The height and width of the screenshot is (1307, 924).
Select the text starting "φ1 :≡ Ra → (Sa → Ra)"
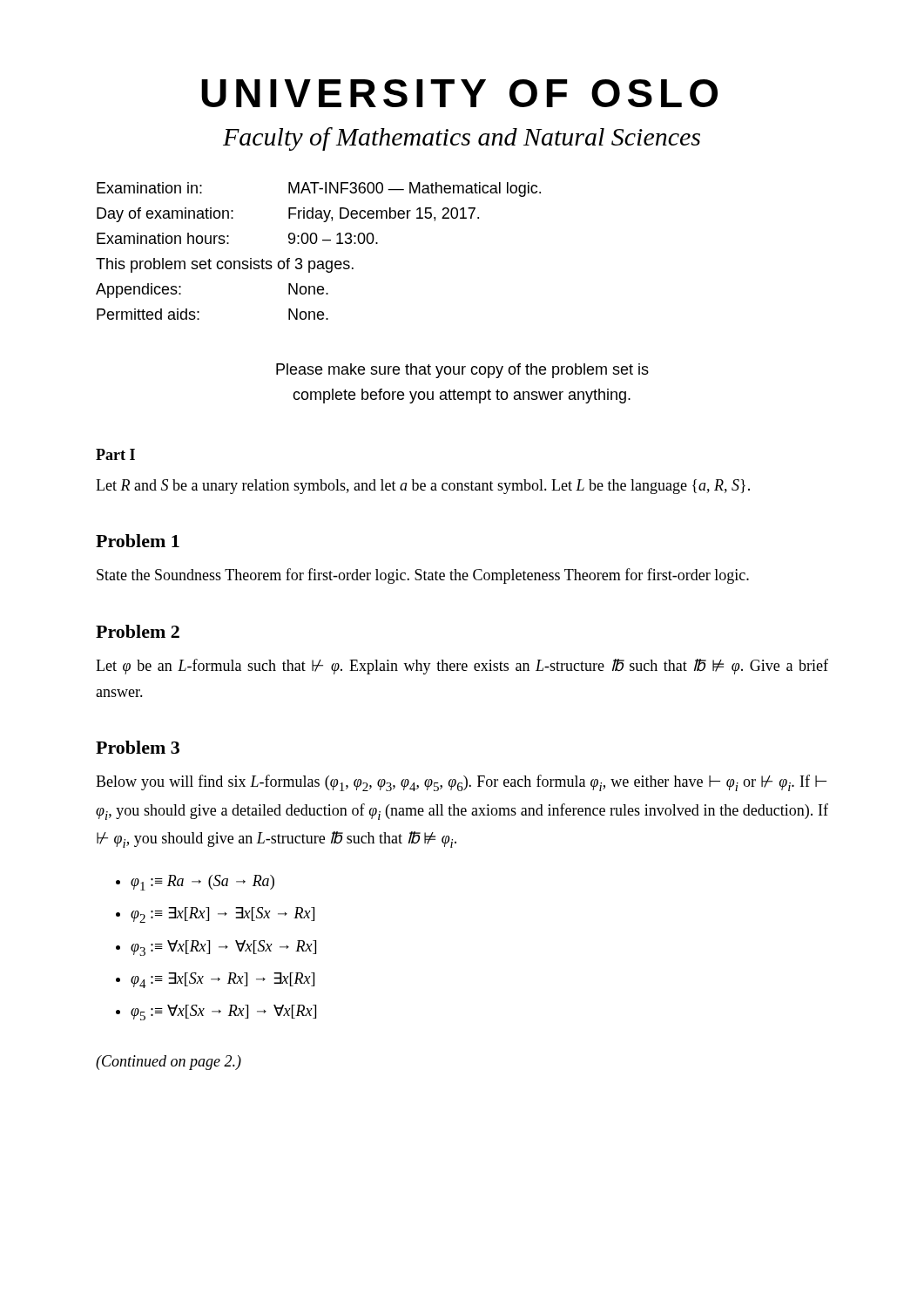pyautogui.click(x=203, y=883)
